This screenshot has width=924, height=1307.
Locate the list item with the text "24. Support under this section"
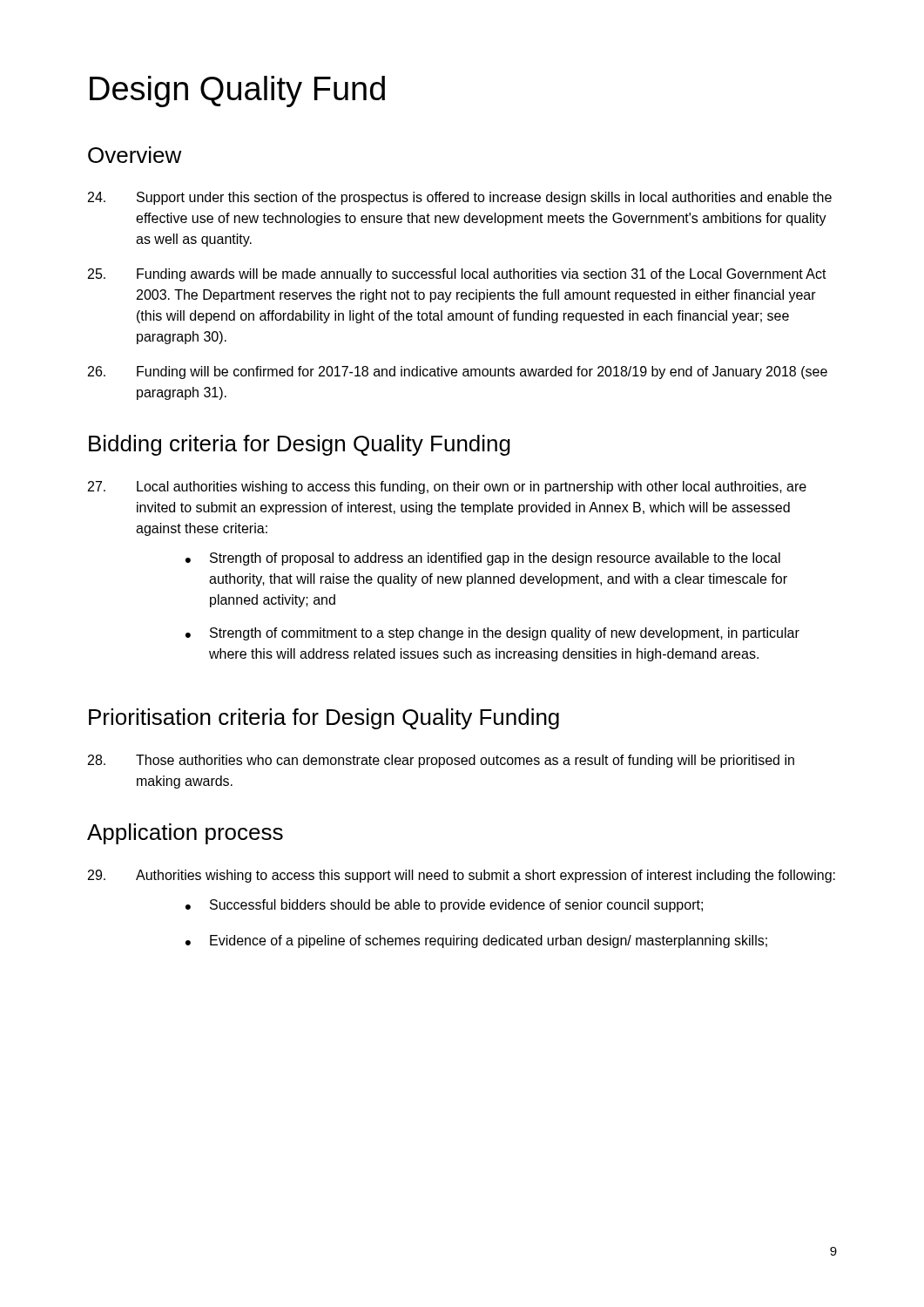point(462,219)
